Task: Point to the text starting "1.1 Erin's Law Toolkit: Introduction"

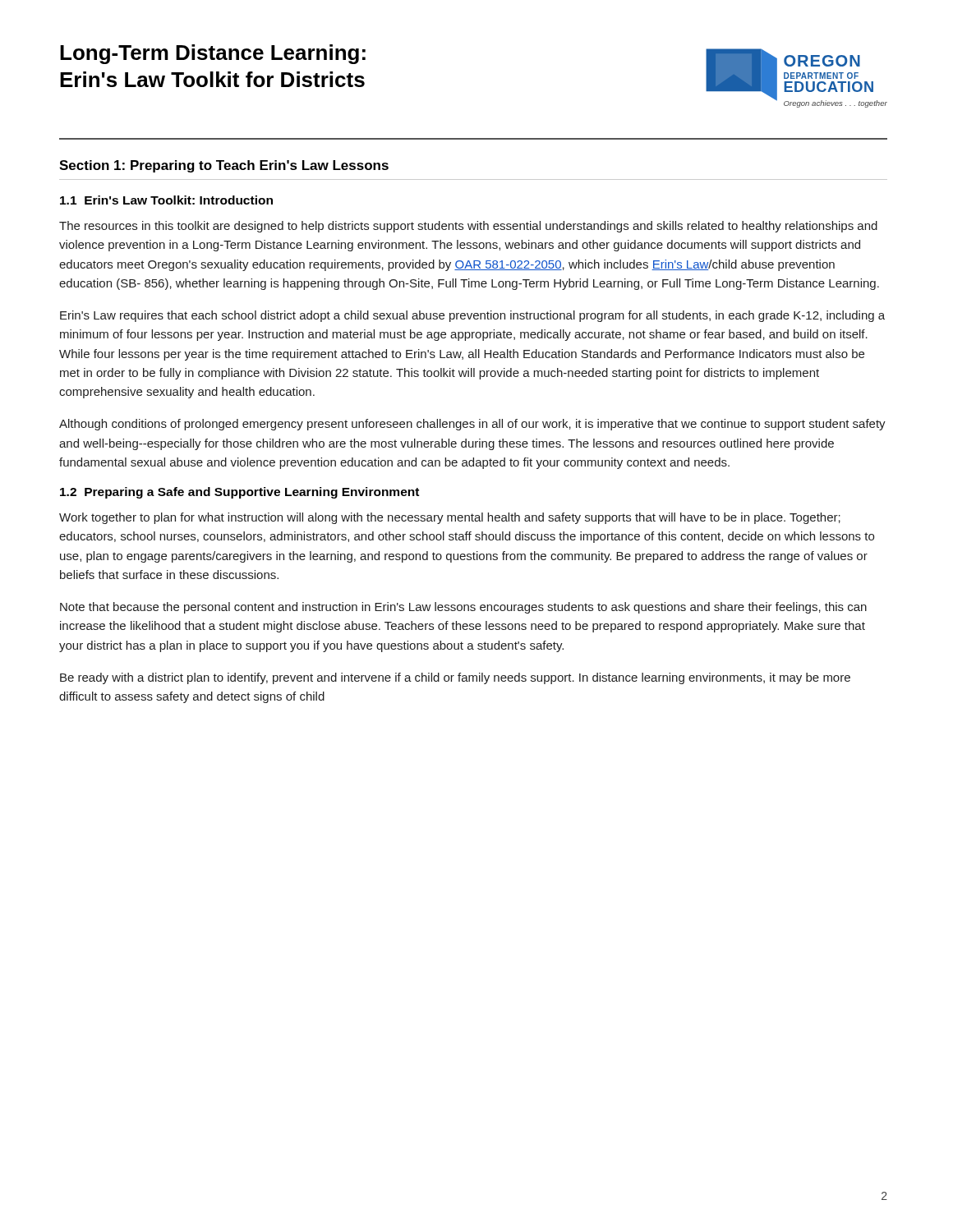Action: 166,200
